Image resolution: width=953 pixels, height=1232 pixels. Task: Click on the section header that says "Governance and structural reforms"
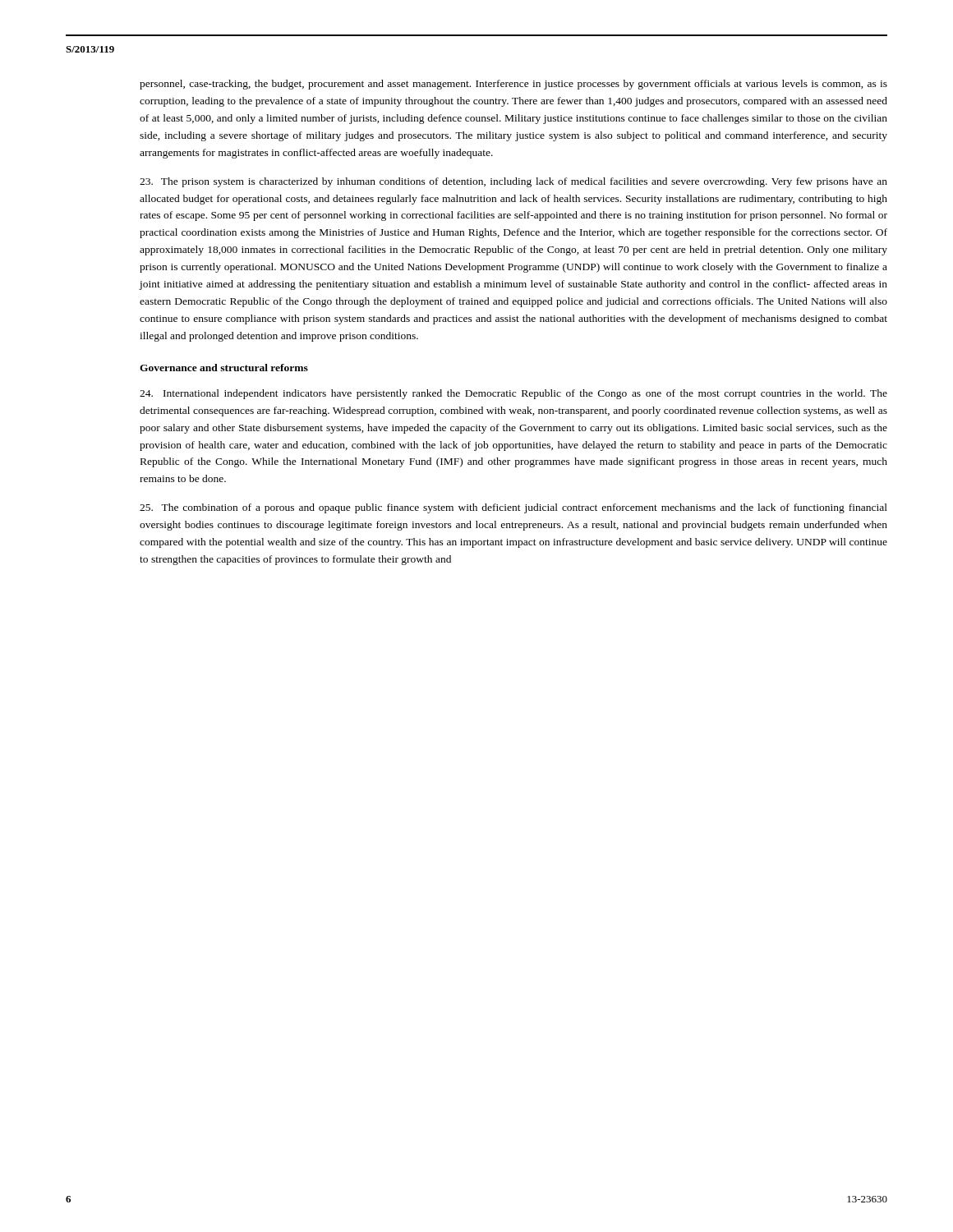[224, 367]
